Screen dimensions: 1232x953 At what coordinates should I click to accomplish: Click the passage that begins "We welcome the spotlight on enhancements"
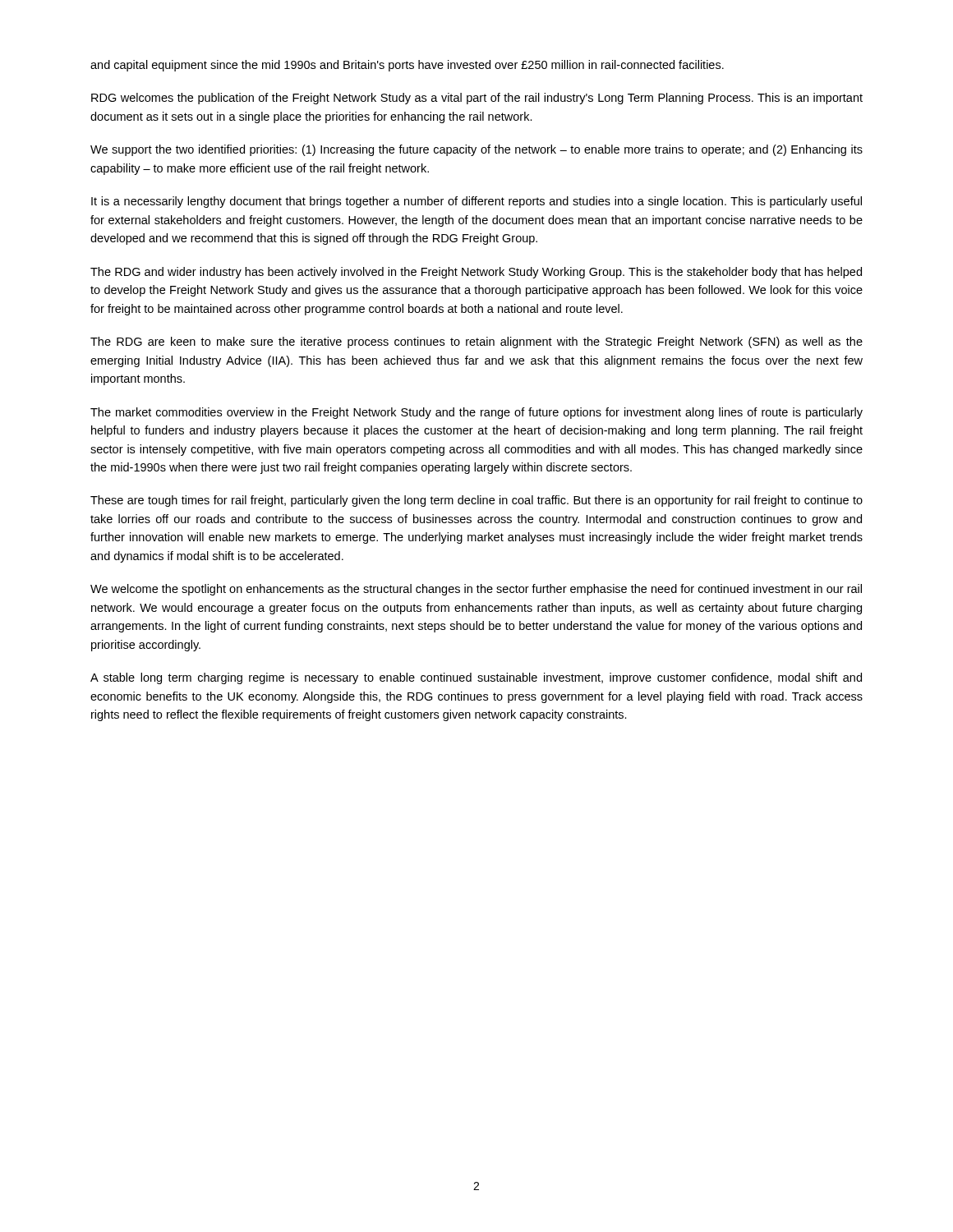tap(476, 617)
